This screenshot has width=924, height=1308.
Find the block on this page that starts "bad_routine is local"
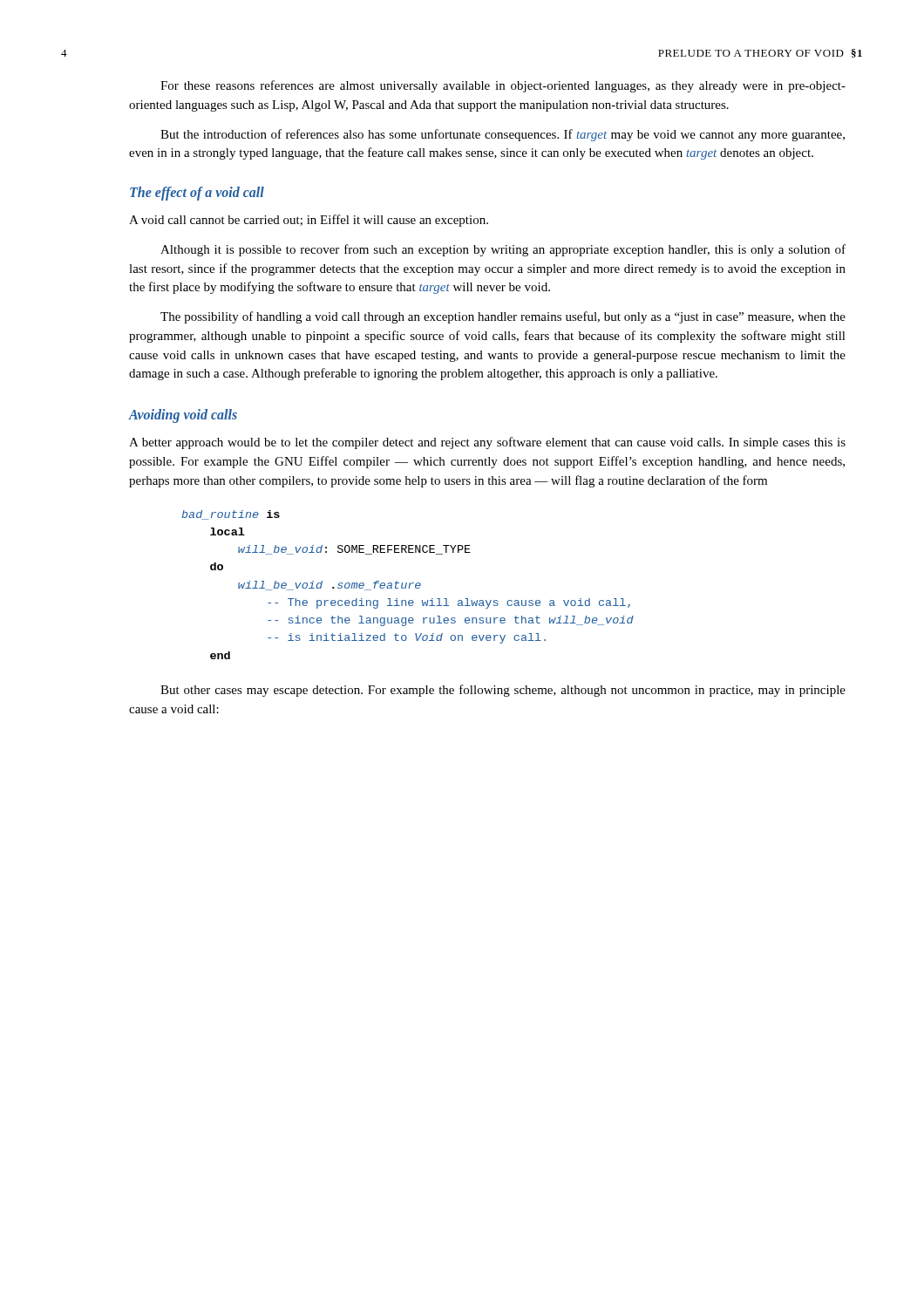point(231,515)
